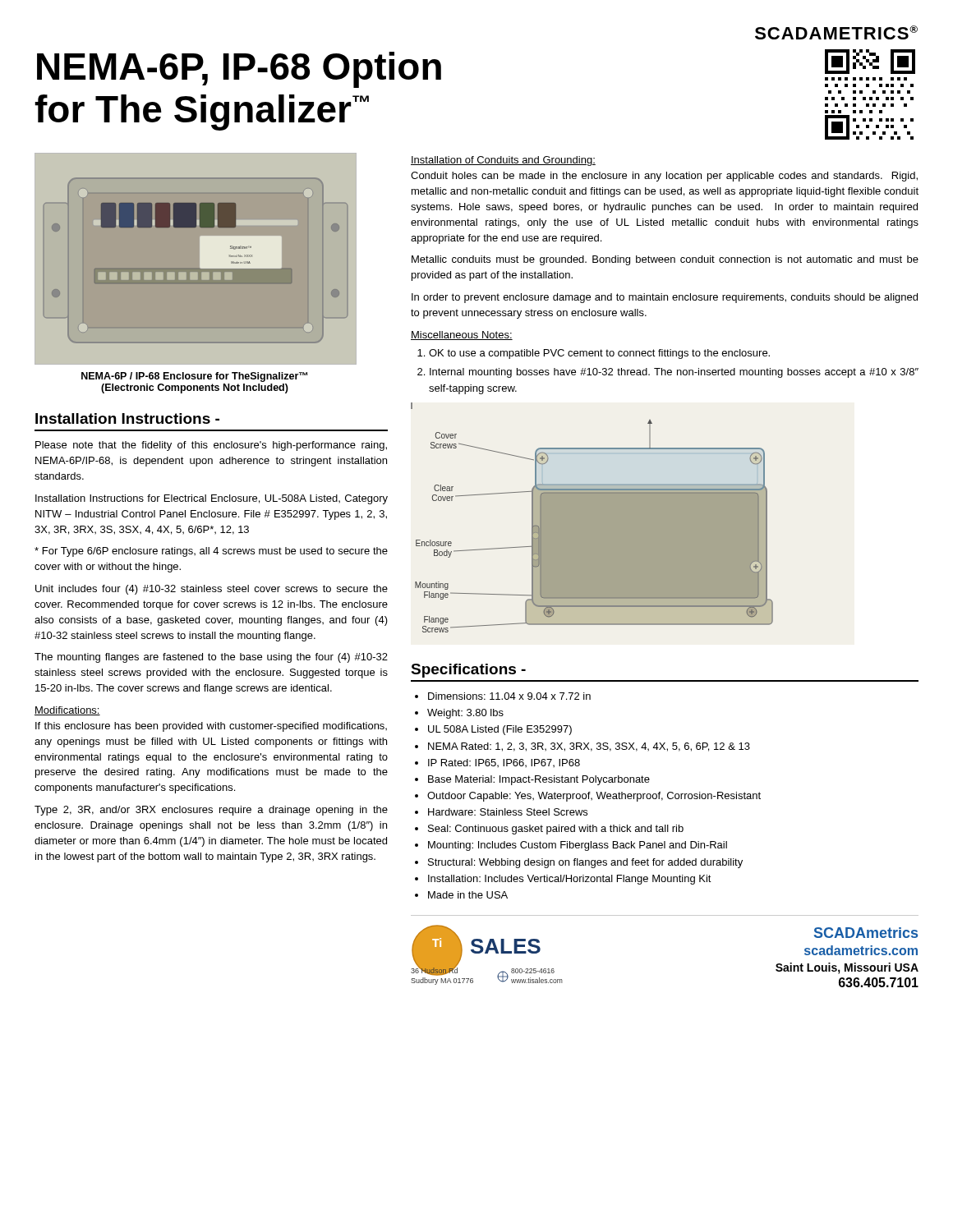
Task: Click where it says "IP Rated: IP65, IP66, IP67, IP68"
Action: (x=504, y=762)
